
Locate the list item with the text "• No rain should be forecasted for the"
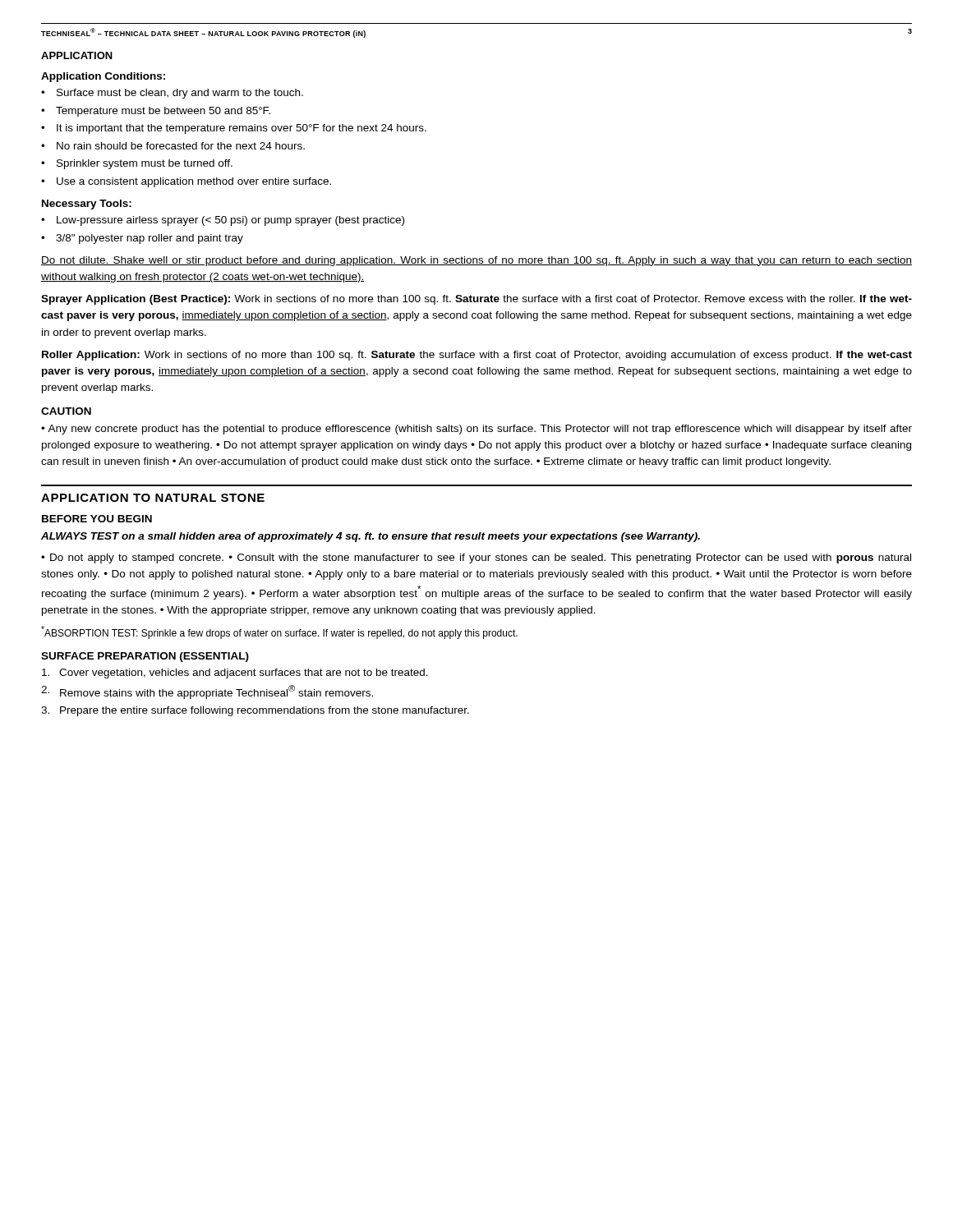click(x=173, y=146)
